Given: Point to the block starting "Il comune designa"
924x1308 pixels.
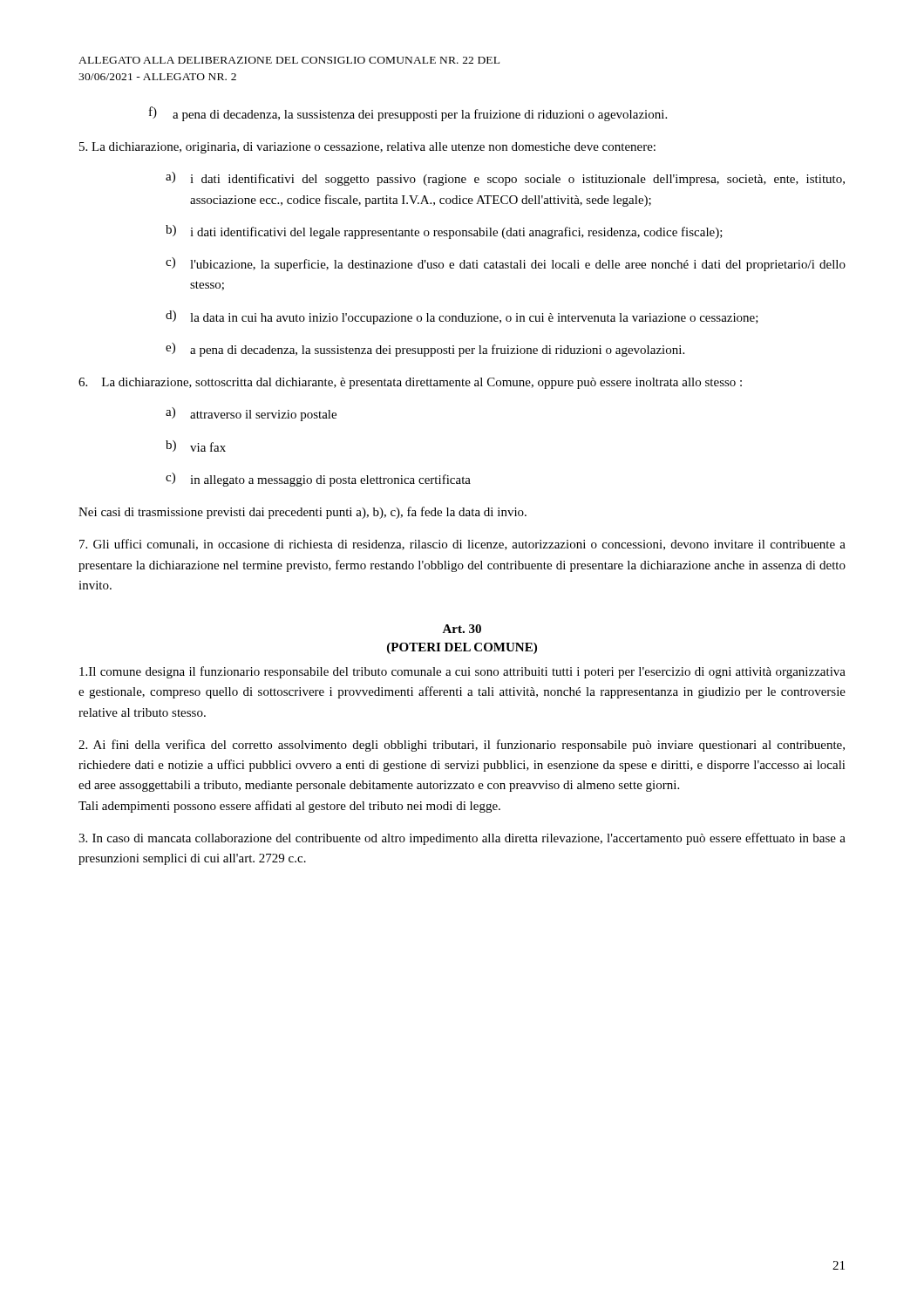Looking at the screenshot, I should point(462,692).
